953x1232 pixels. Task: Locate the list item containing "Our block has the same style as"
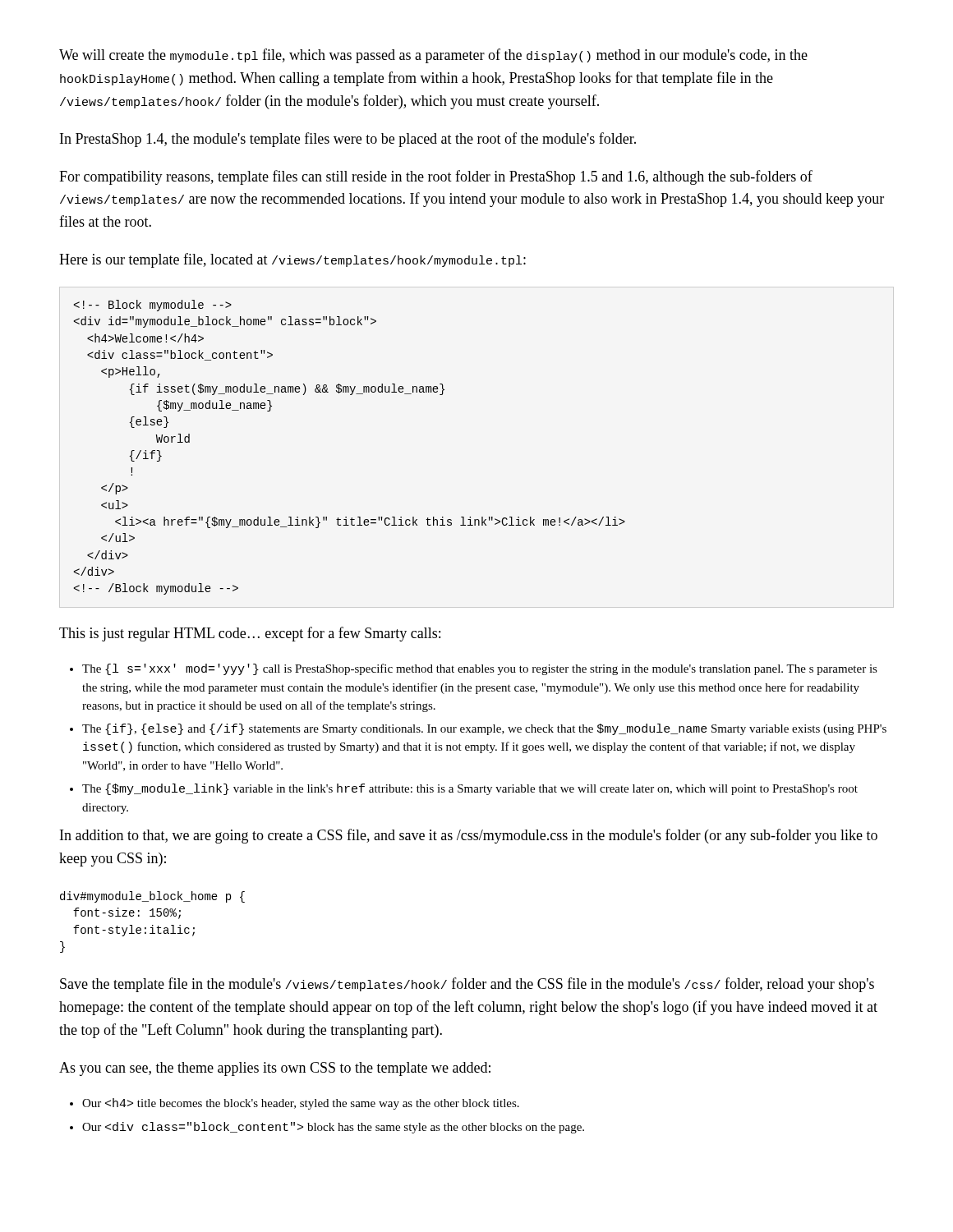pyautogui.click(x=334, y=1127)
